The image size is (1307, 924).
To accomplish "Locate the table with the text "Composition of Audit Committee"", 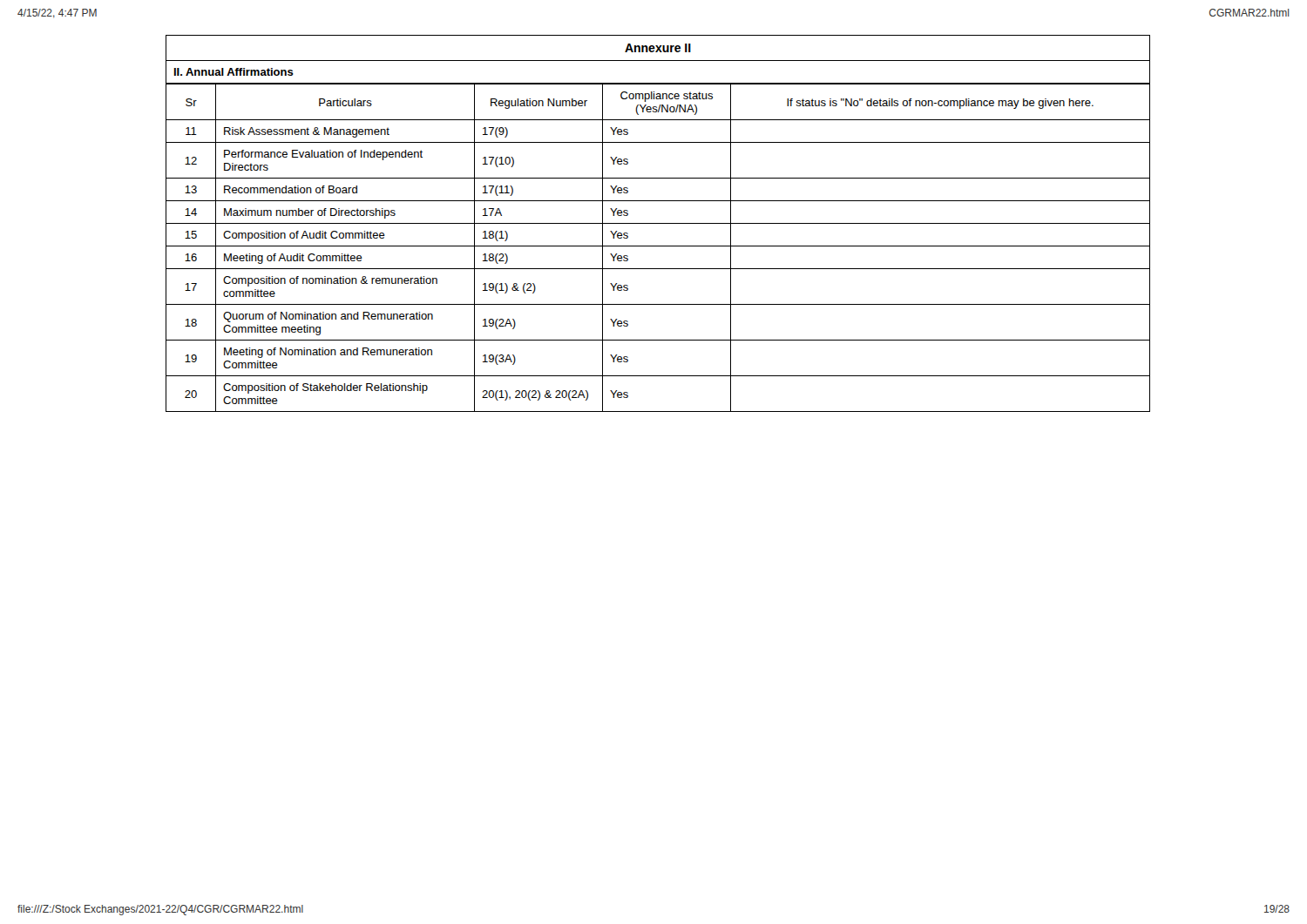I will [x=658, y=248].
